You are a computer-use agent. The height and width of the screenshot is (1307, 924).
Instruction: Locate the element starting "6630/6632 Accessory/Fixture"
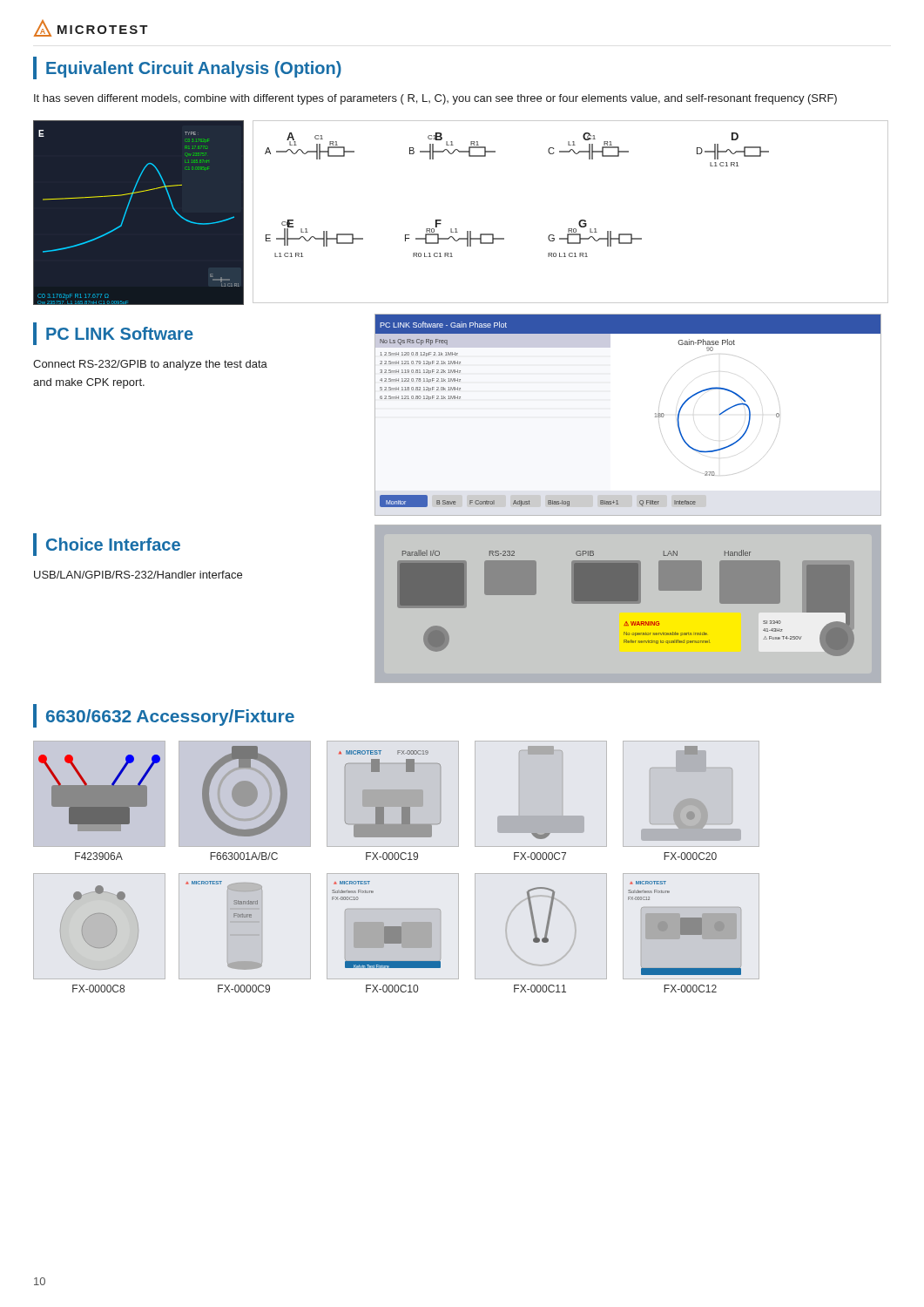tap(164, 716)
